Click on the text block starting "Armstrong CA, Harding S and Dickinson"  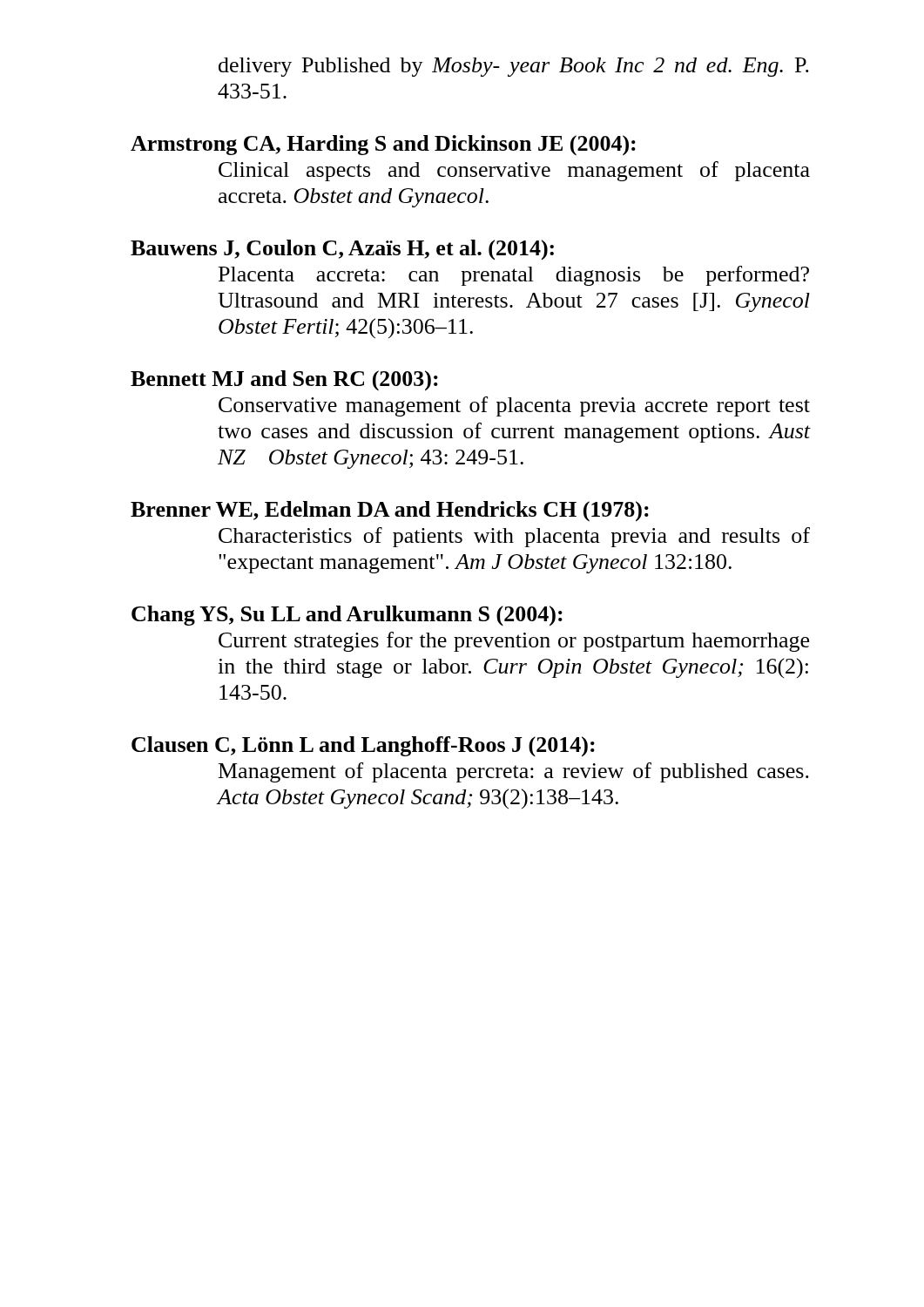tap(470, 170)
